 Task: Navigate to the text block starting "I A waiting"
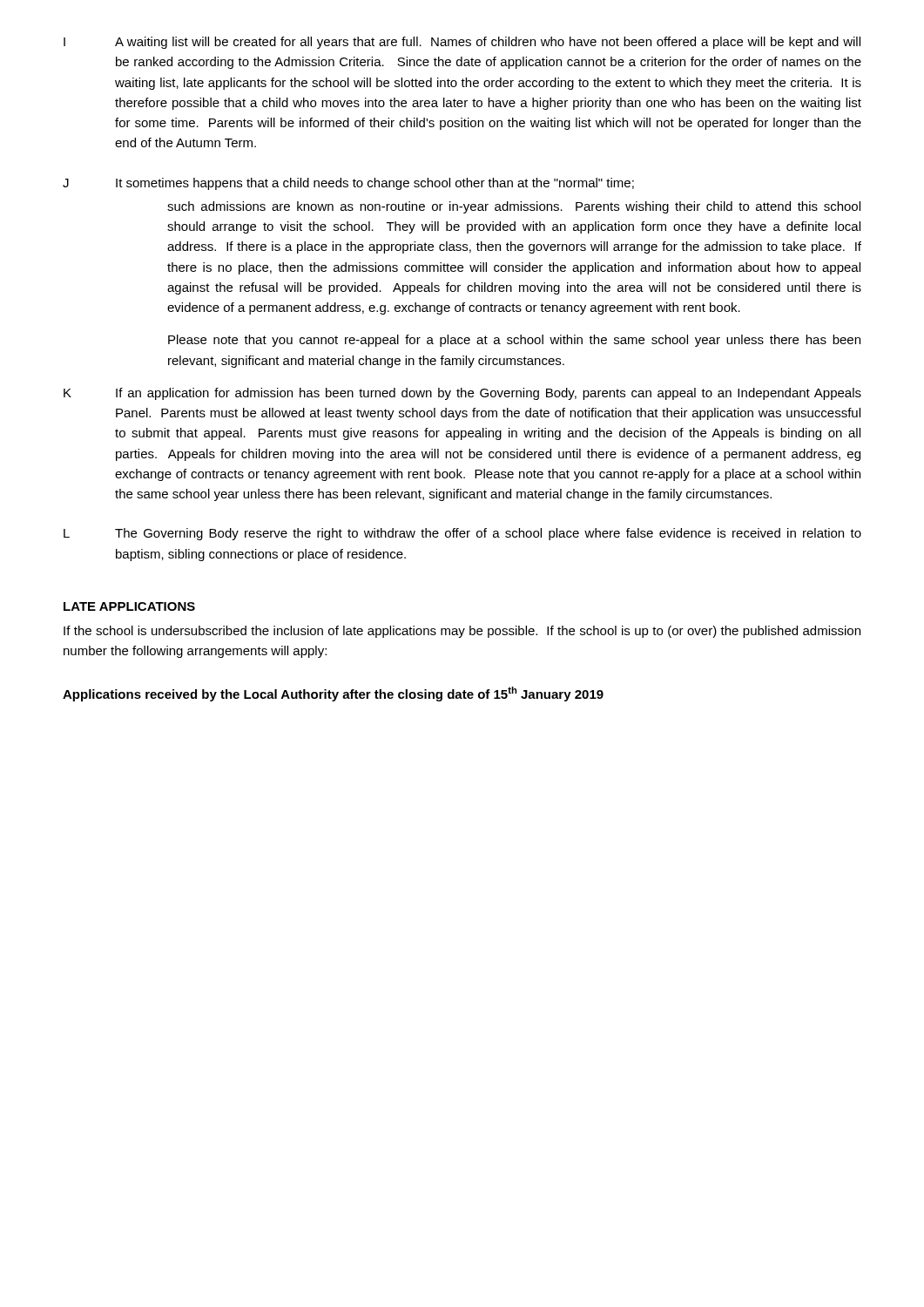click(x=462, y=92)
